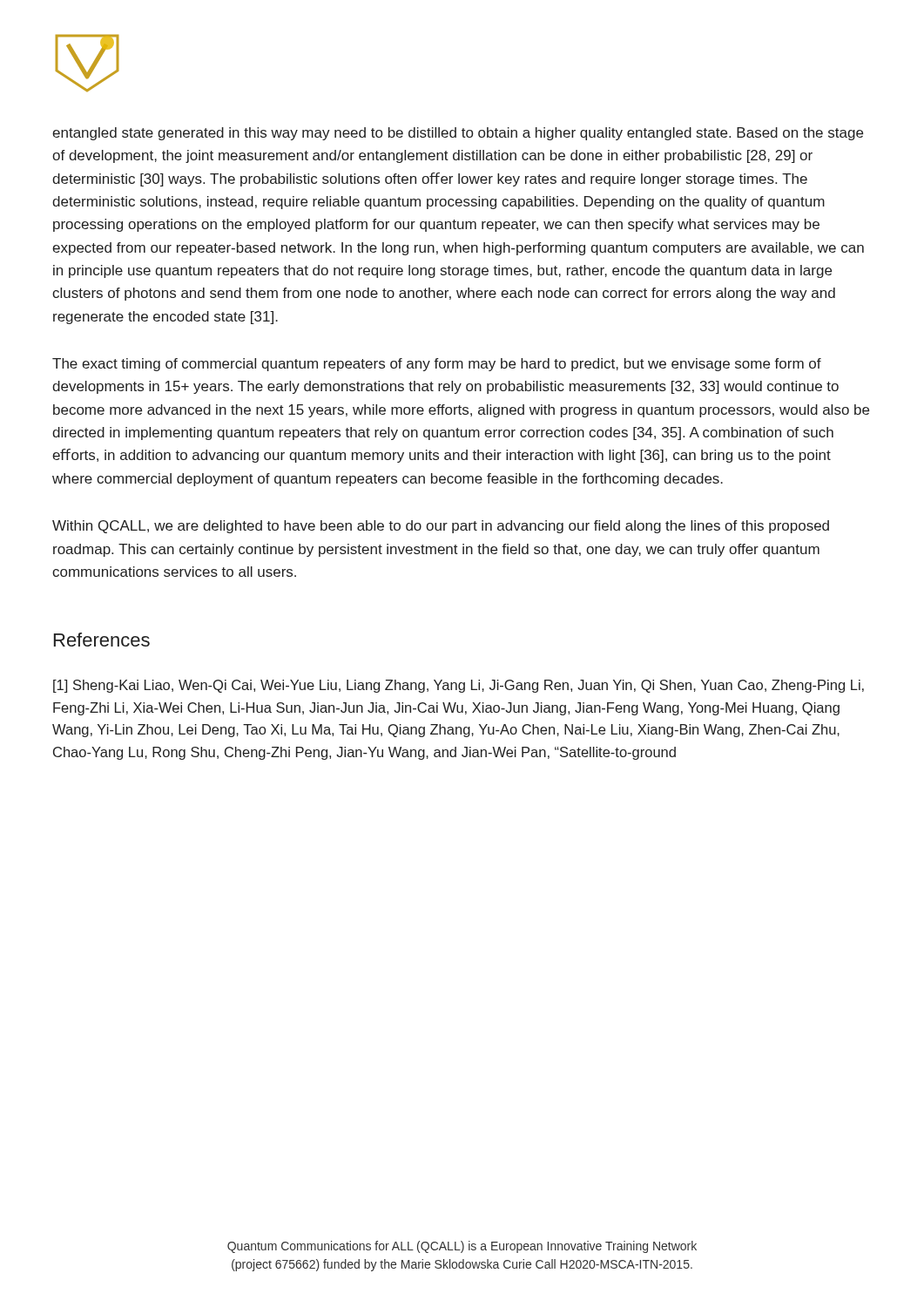The image size is (924, 1307).
Task: Click on the text block starting "The exact timing of"
Action: [461, 421]
